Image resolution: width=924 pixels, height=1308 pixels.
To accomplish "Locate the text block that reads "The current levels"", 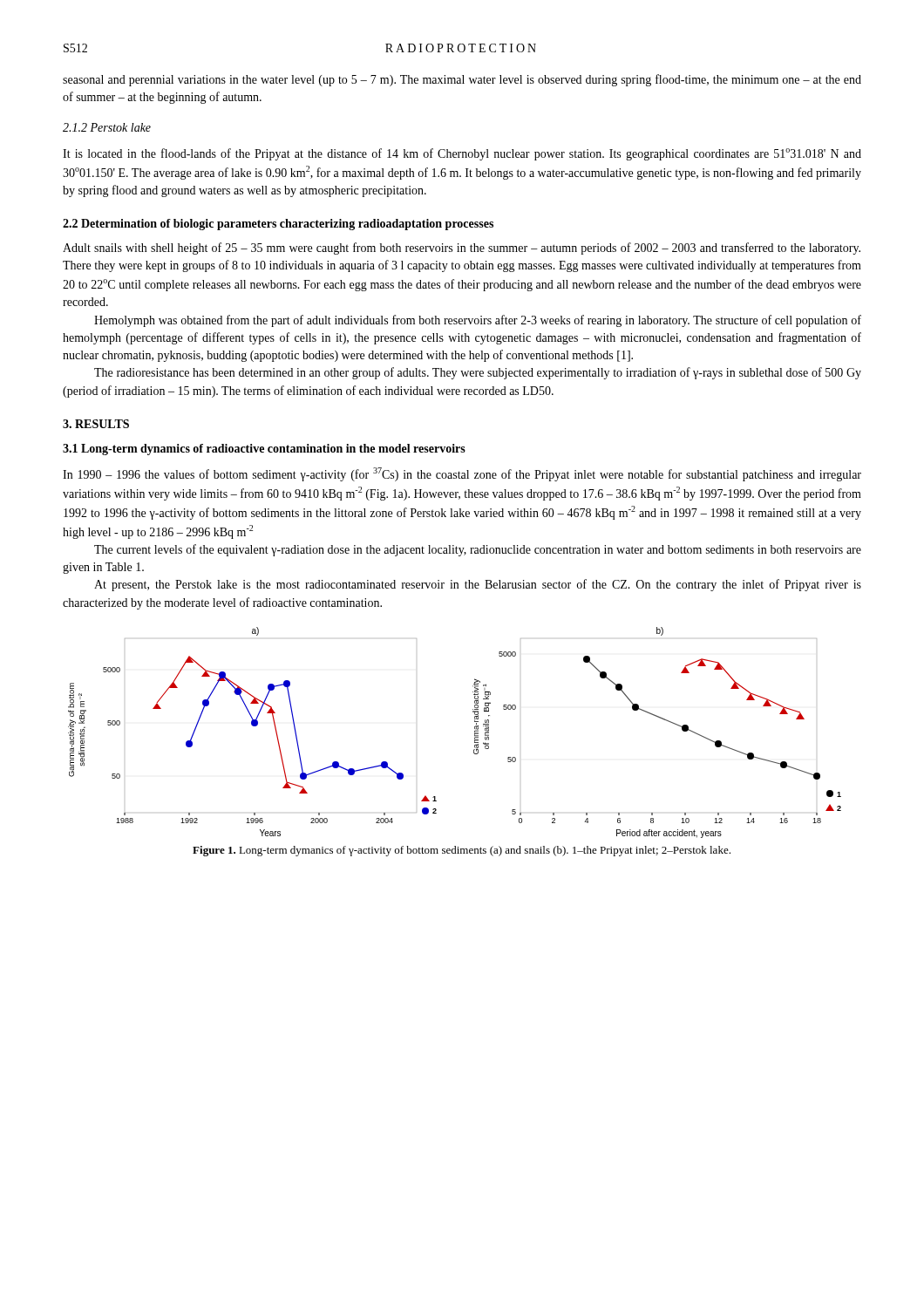I will click(x=462, y=559).
